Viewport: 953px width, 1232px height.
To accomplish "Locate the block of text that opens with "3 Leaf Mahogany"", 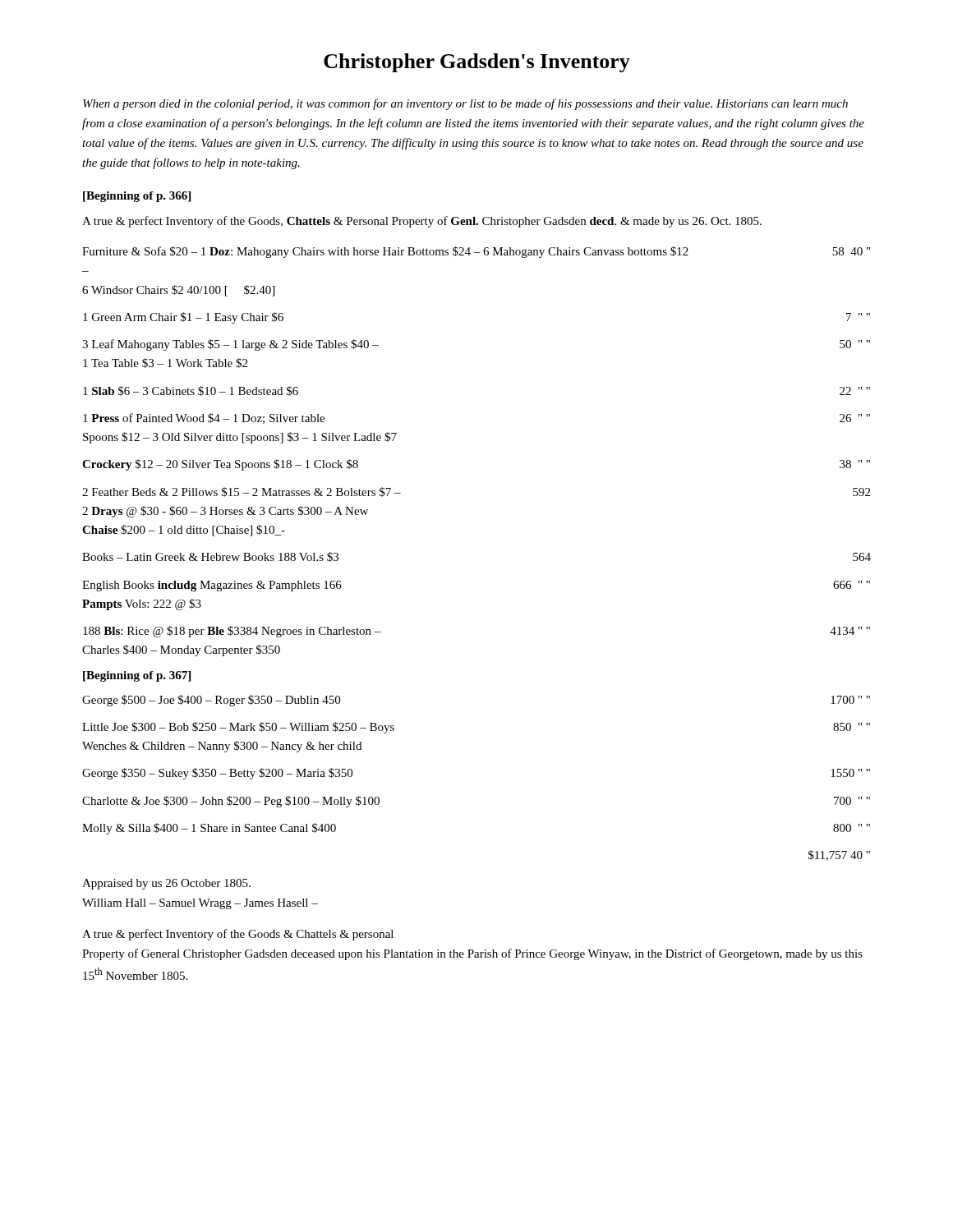I will click(x=235, y=345).
